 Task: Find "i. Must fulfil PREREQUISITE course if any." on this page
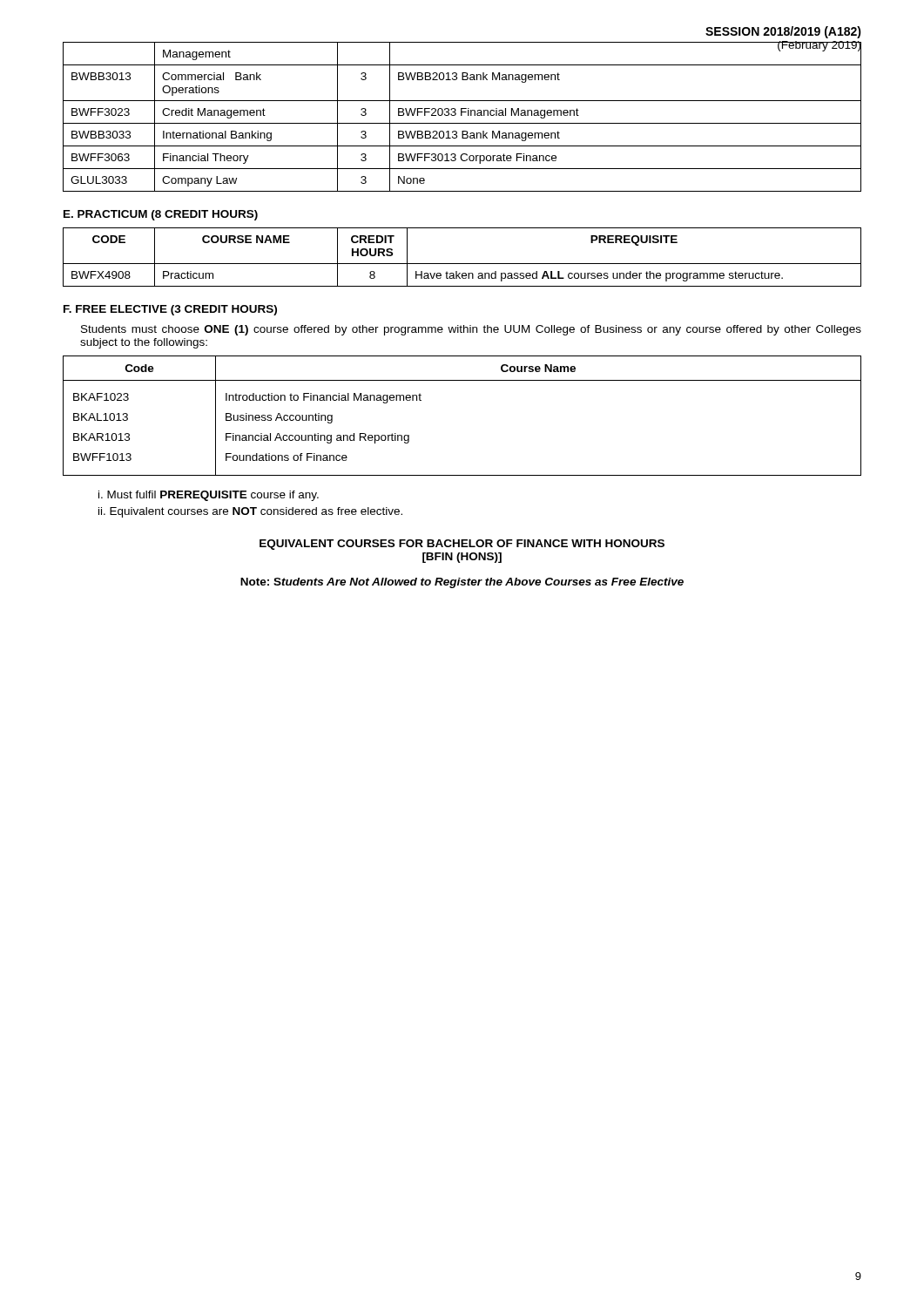pos(209,494)
